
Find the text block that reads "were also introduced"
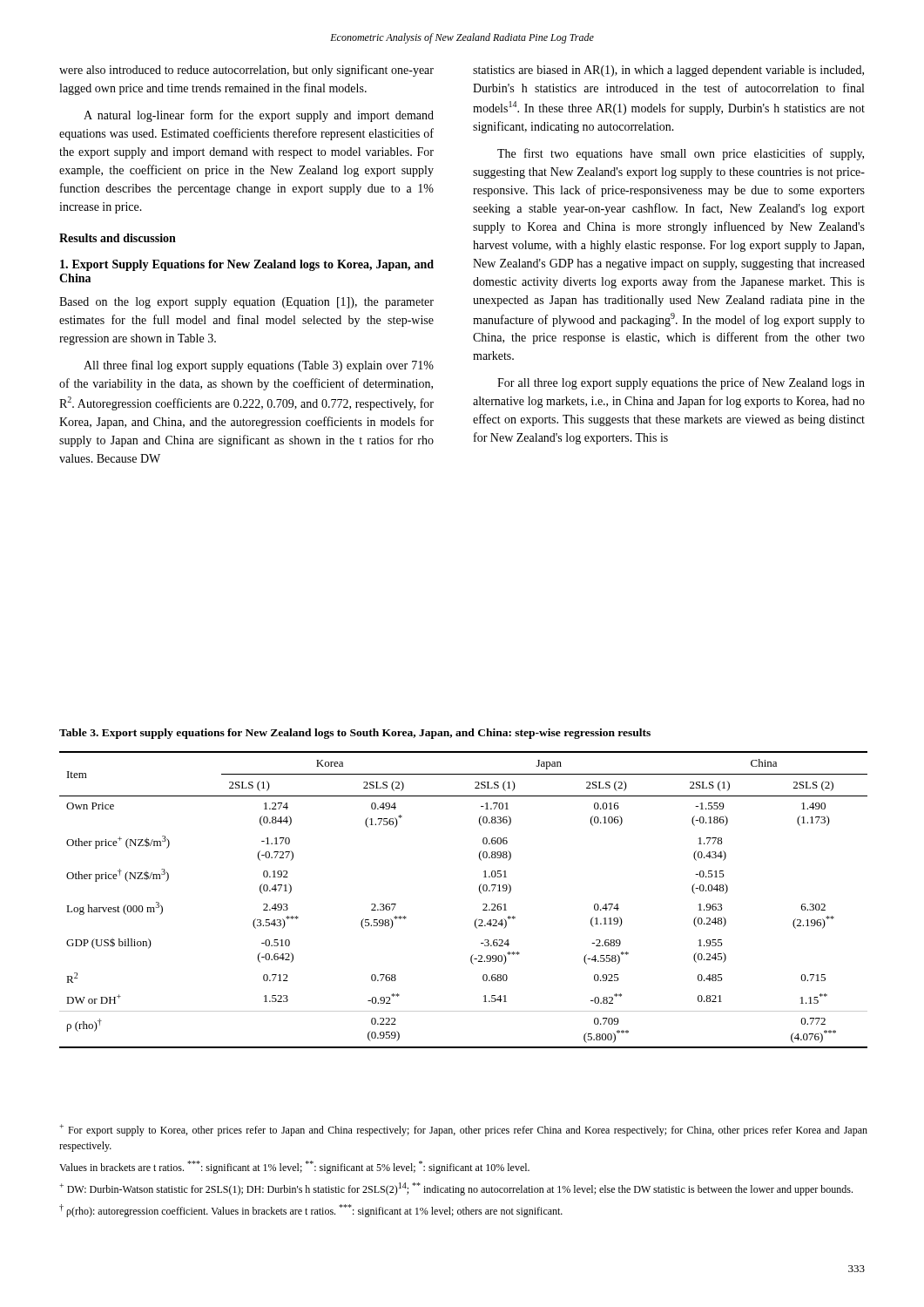tap(246, 139)
